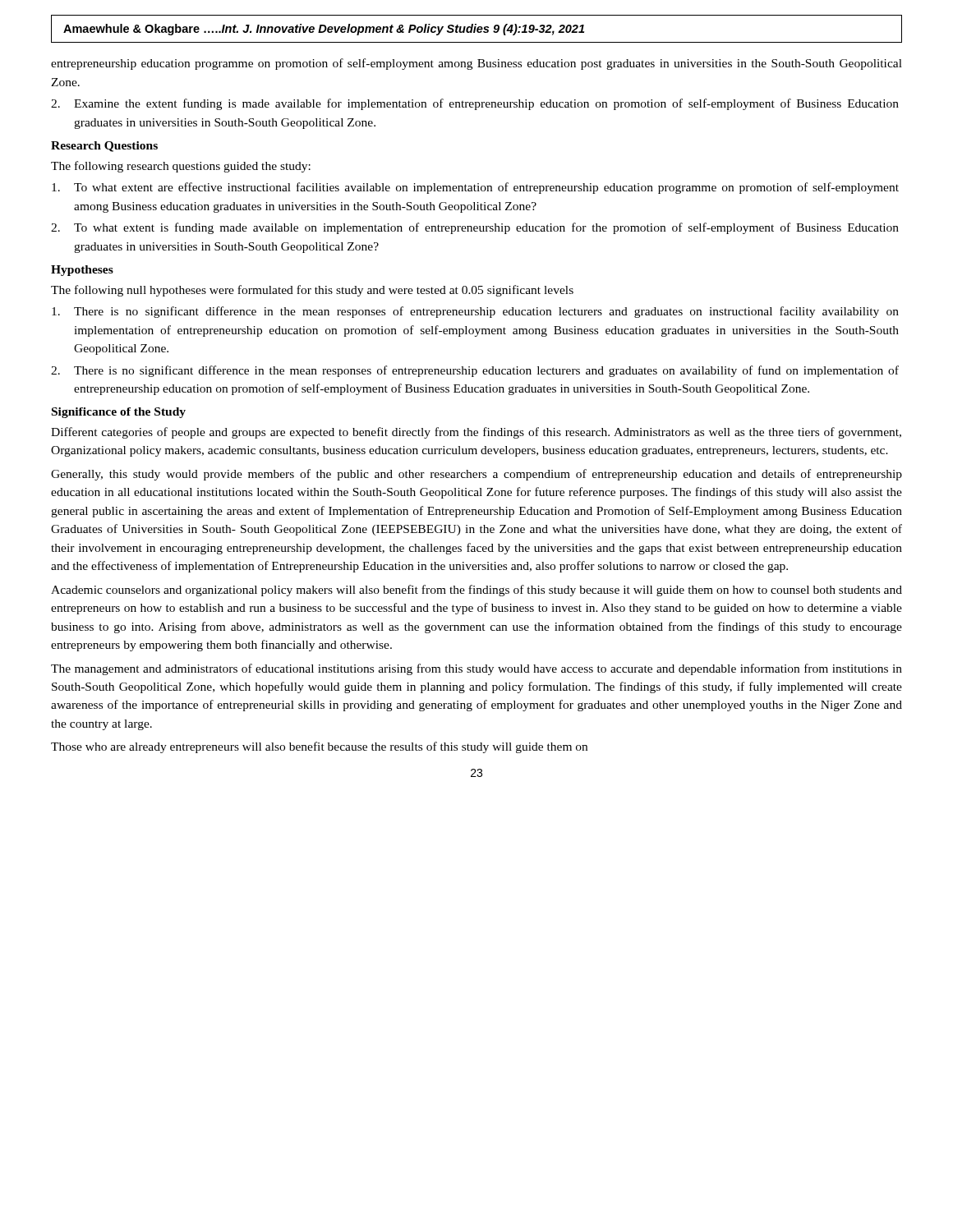Select the list item containing "2.There is no significant difference in the mean"
This screenshot has width=953, height=1232.
tap(475, 379)
